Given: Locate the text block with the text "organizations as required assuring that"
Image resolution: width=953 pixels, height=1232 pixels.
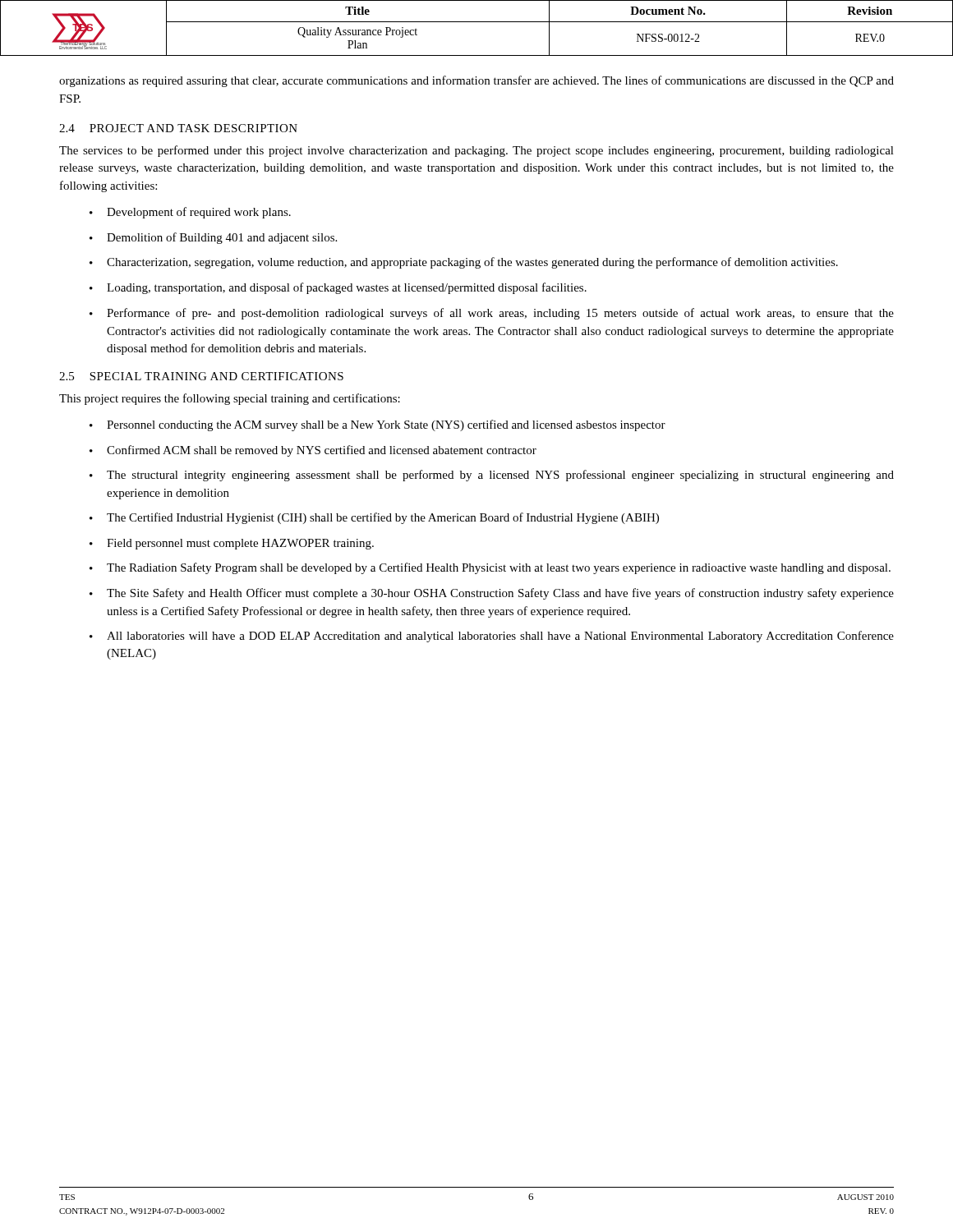Looking at the screenshot, I should point(476,89).
